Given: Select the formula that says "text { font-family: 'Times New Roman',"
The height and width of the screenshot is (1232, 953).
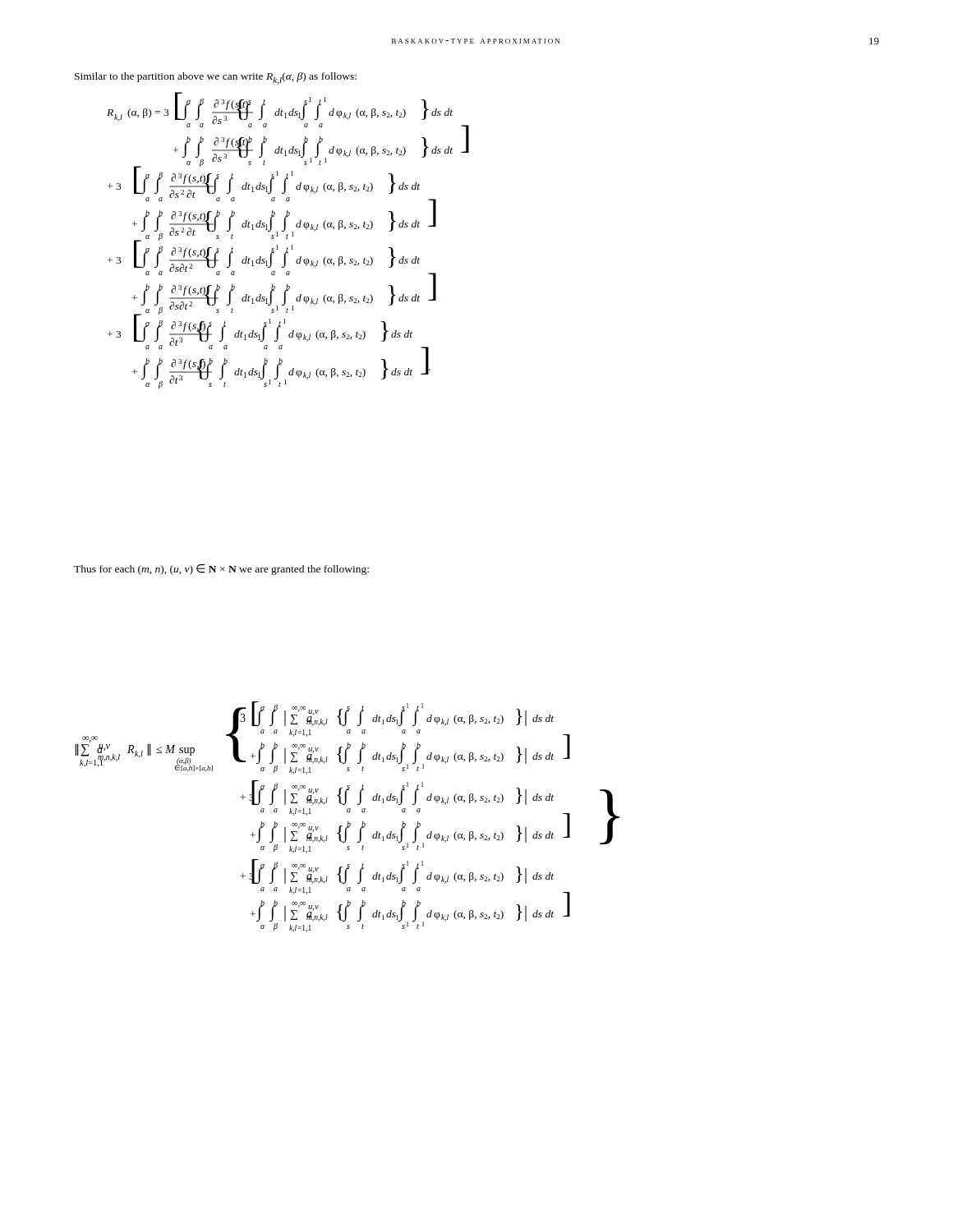Looking at the screenshot, I should (493, 323).
